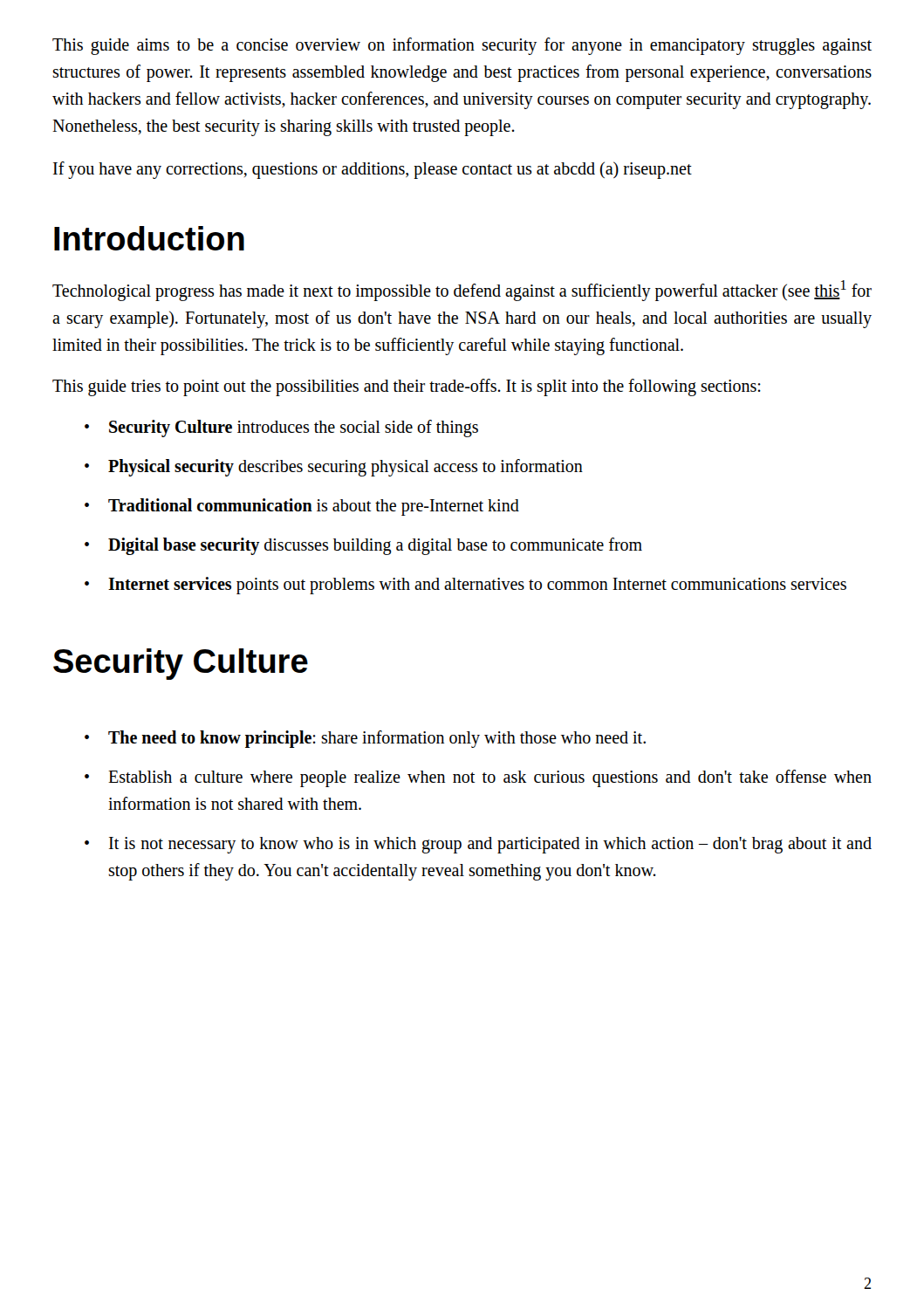
Task: Point to the block beginning "• Physical security describes securing physical"
Action: tap(478, 466)
